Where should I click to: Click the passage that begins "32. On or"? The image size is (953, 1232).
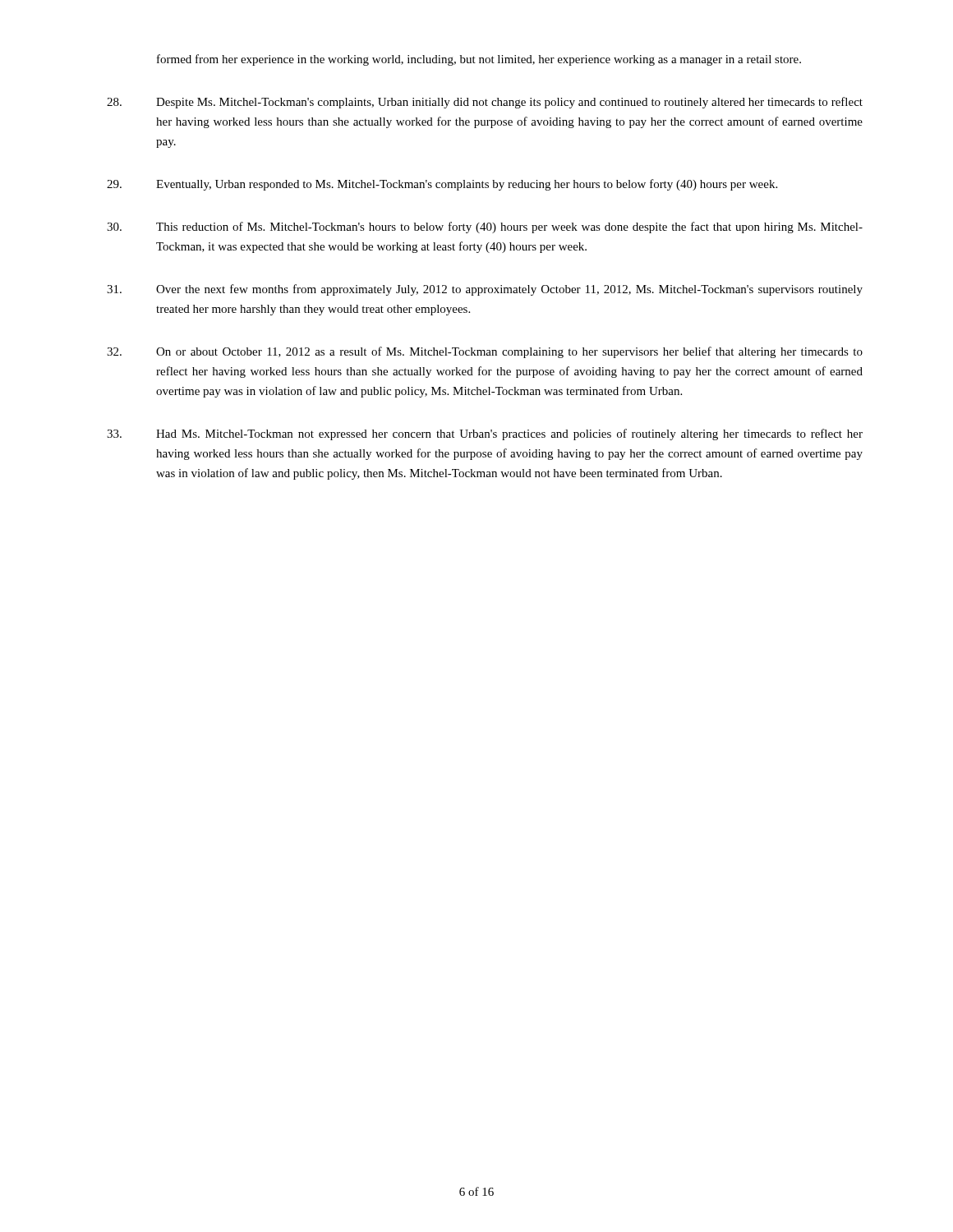click(485, 371)
